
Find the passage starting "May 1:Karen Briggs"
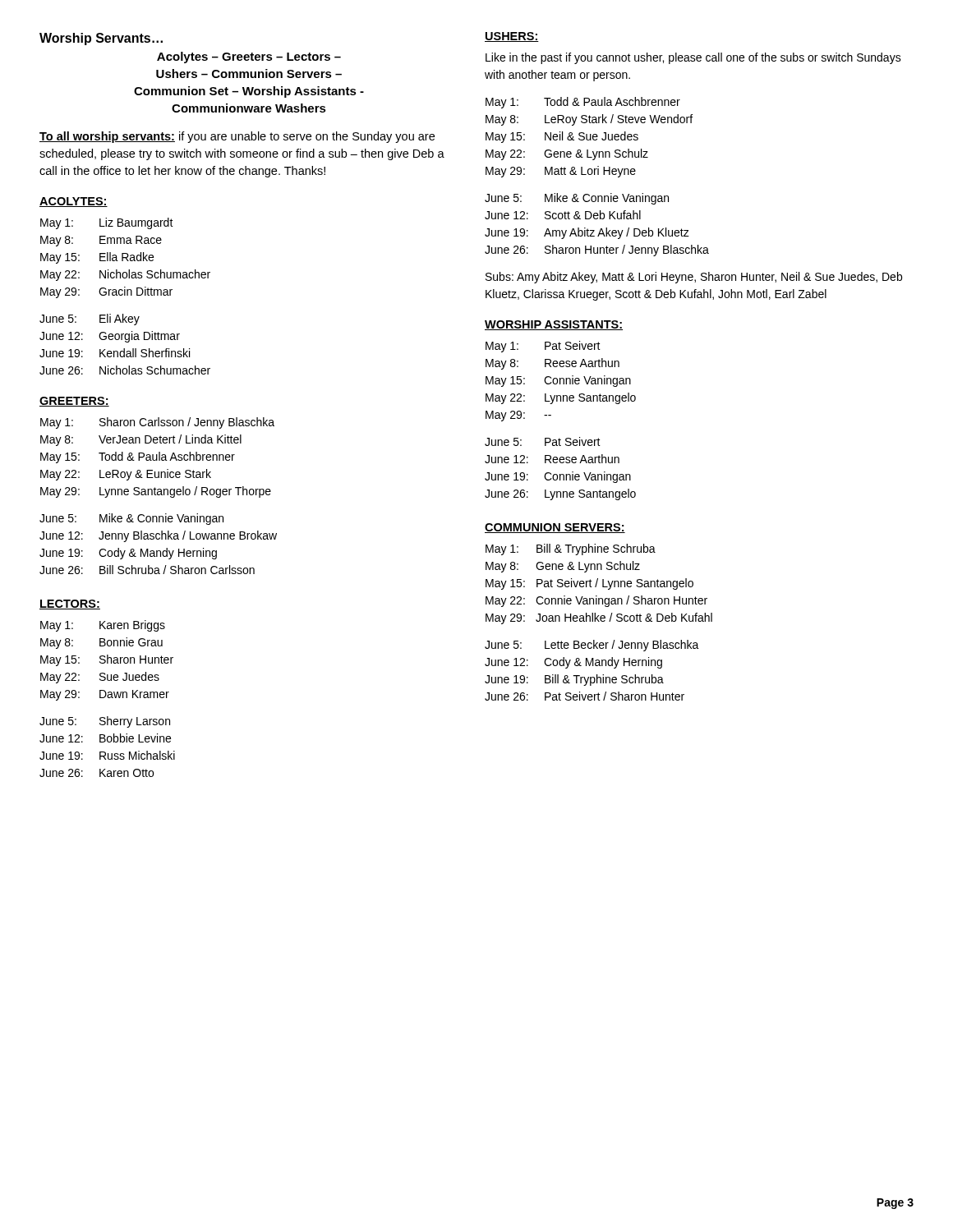tap(103, 626)
